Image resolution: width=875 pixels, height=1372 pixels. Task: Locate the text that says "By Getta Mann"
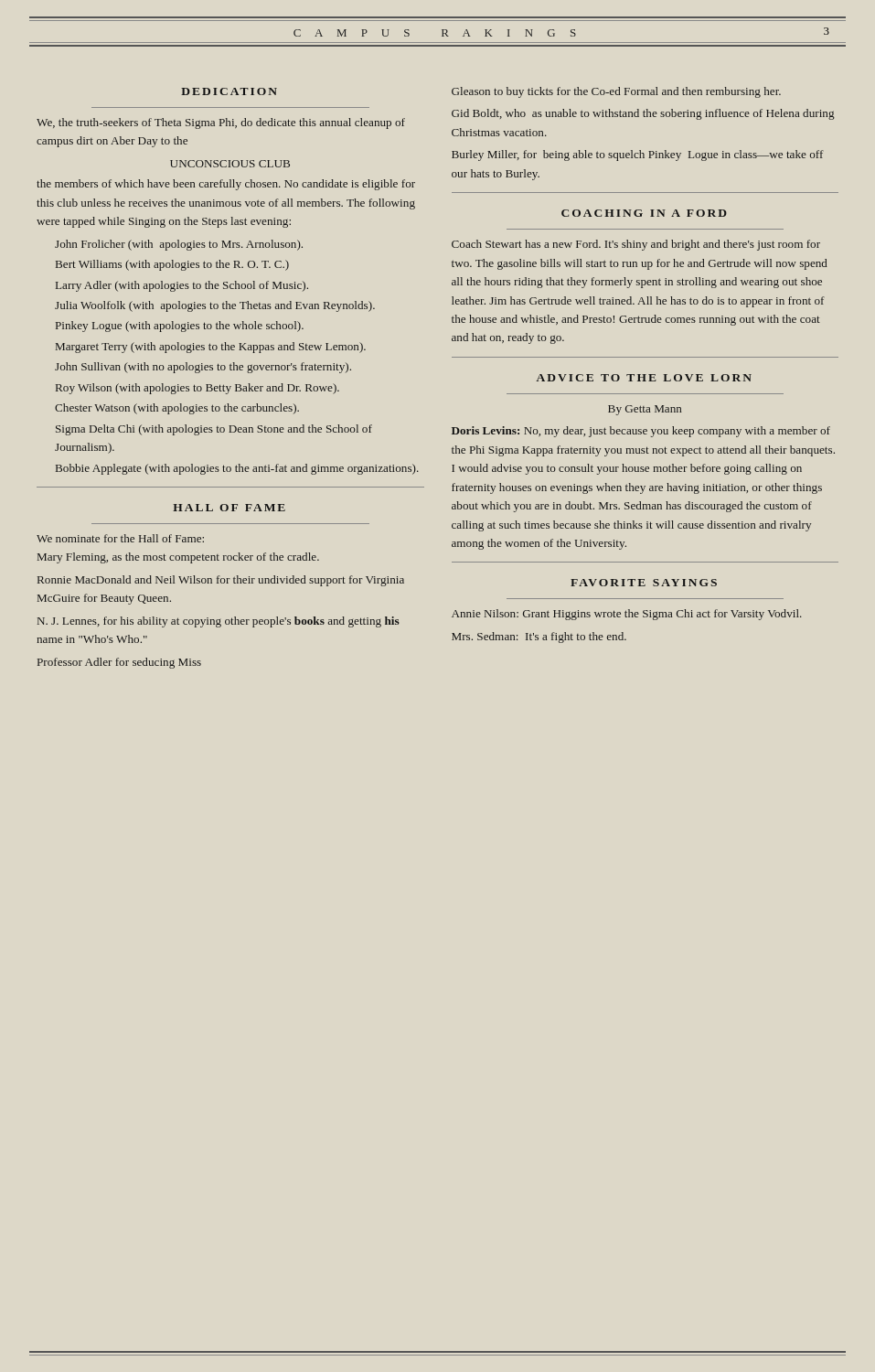click(x=645, y=408)
